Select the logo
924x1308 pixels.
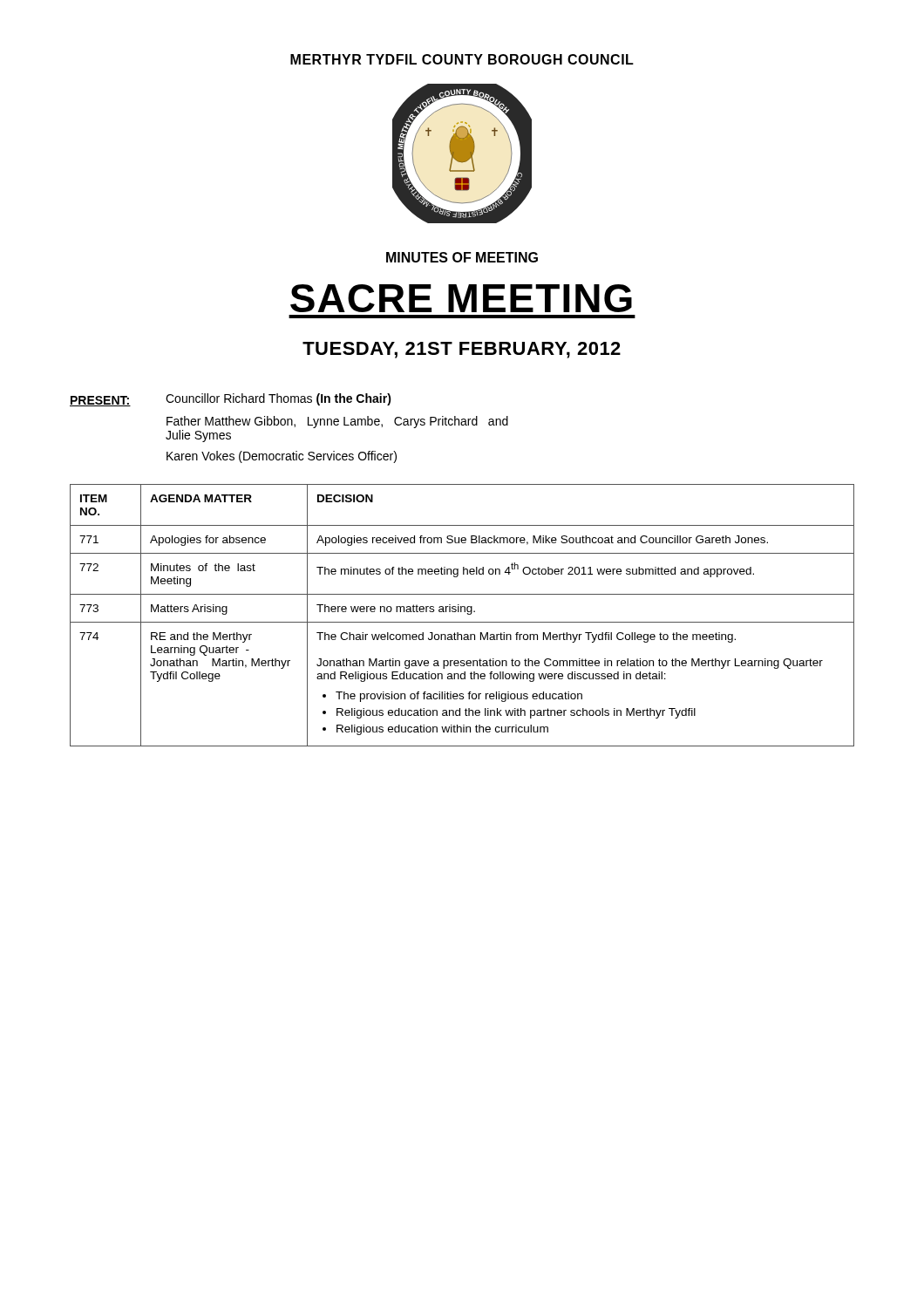coord(462,155)
